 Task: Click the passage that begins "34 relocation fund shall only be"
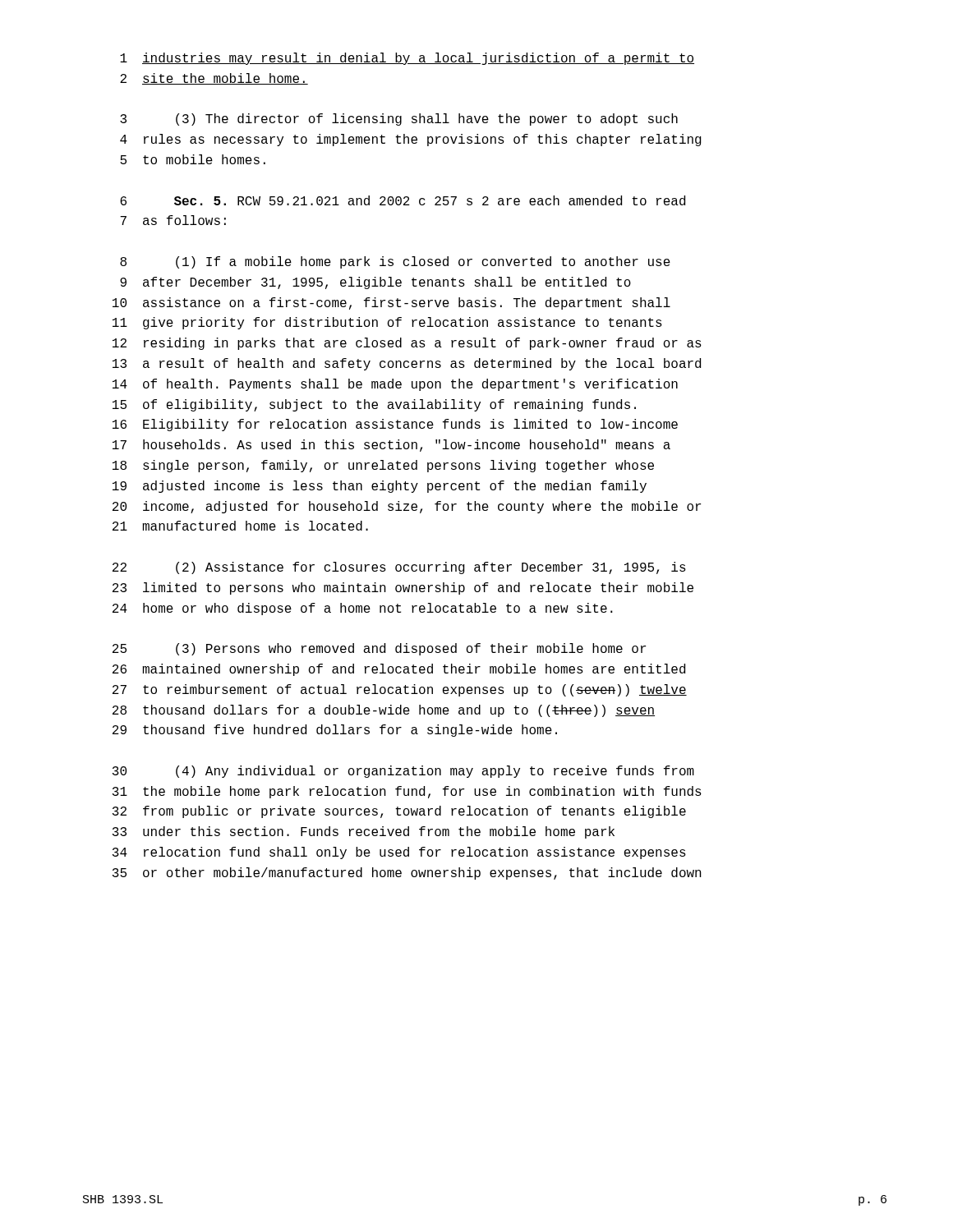[x=485, y=854]
